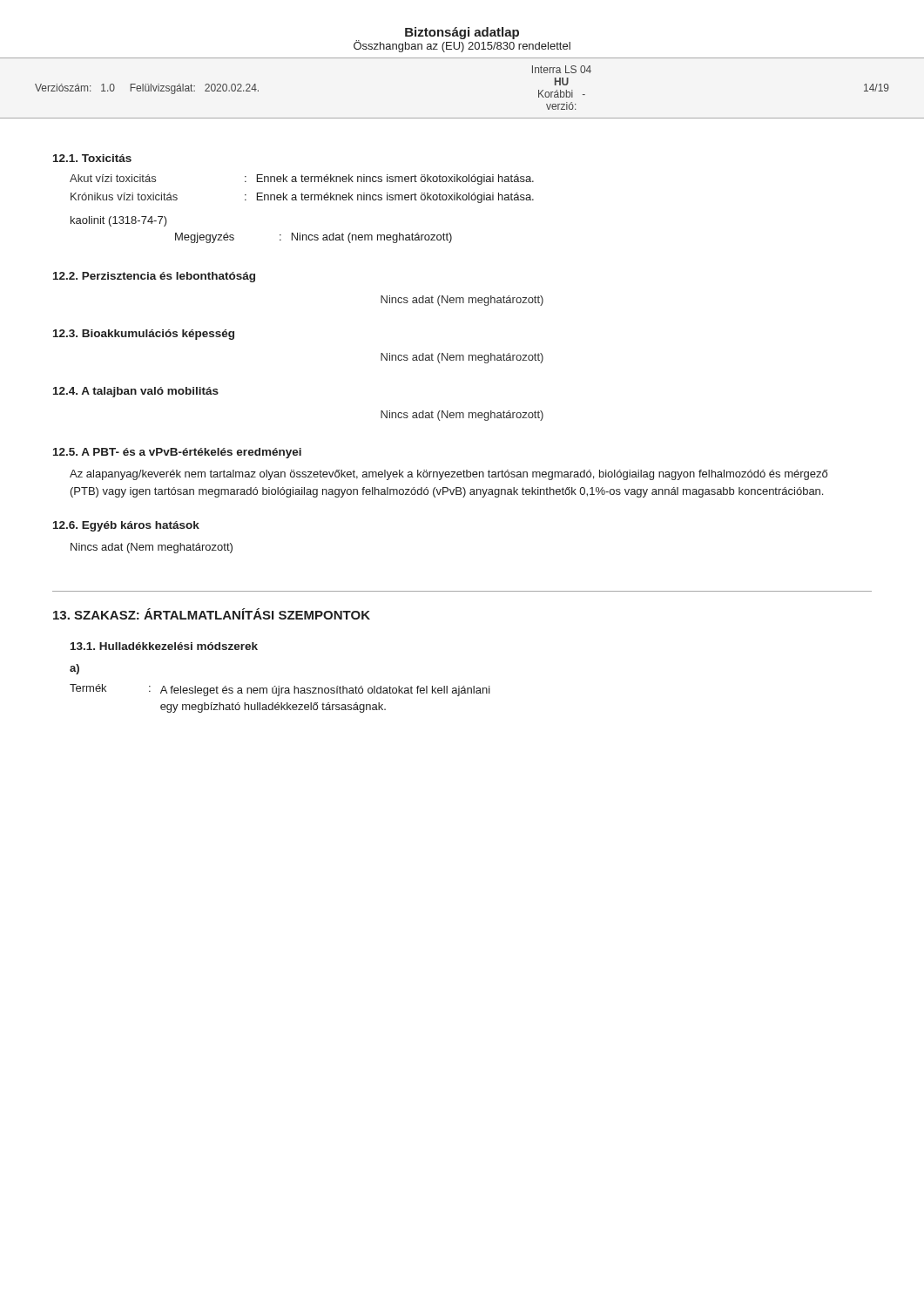This screenshot has width=924, height=1307.
Task: Navigate to the region starting "12.3. Bioakkumulációs képesség"
Action: [x=144, y=333]
